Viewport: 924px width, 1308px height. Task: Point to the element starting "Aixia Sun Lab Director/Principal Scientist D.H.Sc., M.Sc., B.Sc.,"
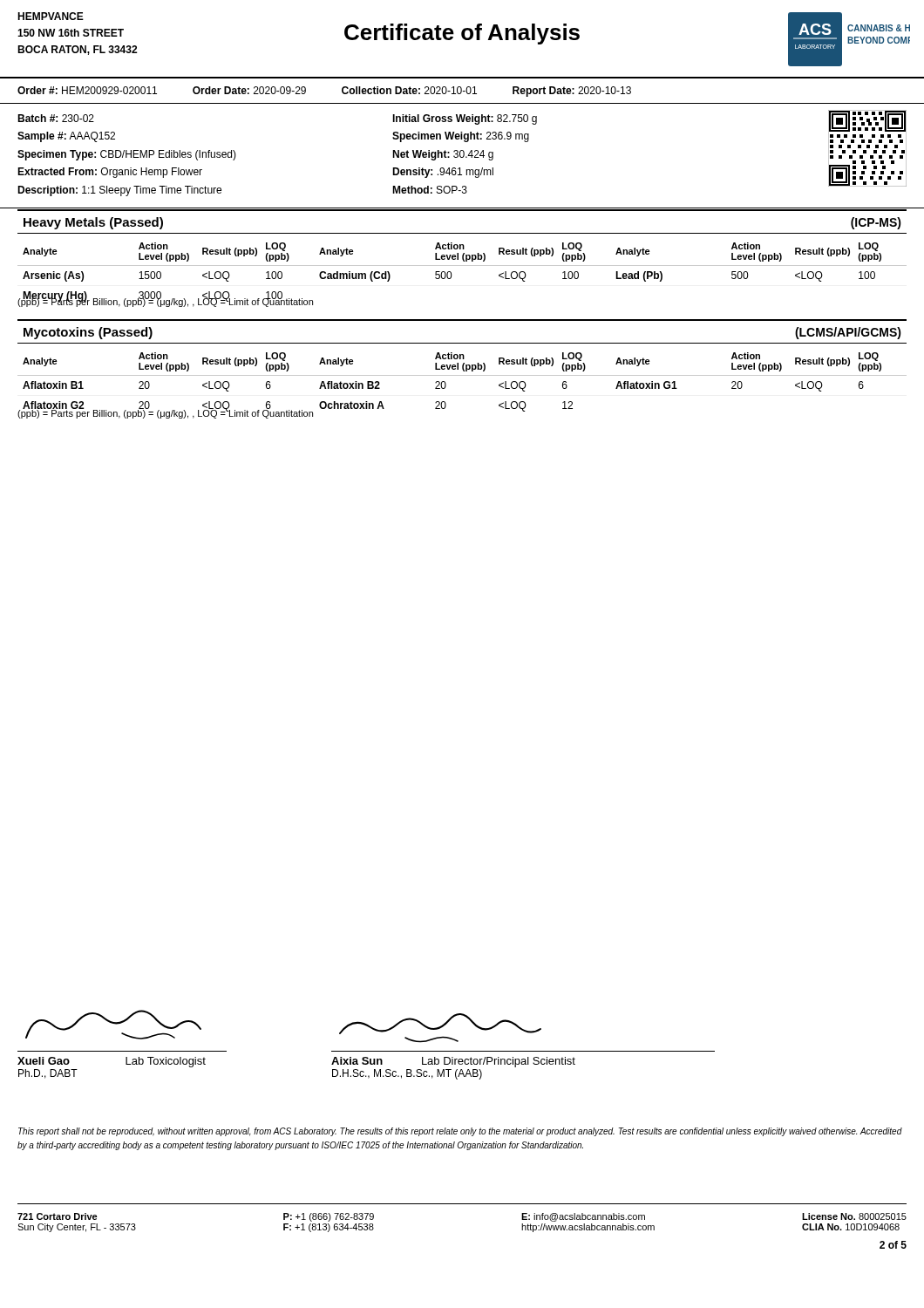523,1037
